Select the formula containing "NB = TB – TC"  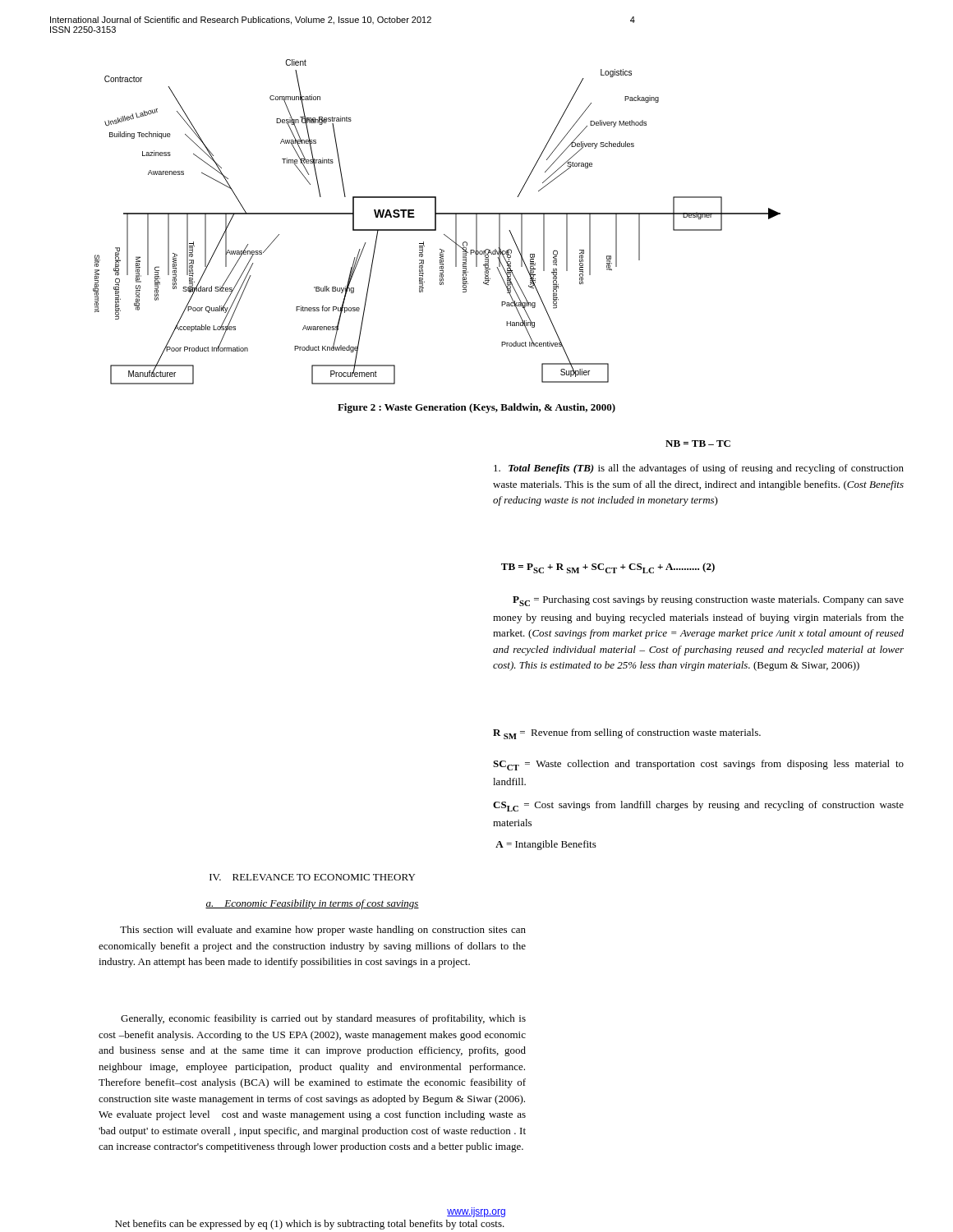(x=698, y=443)
